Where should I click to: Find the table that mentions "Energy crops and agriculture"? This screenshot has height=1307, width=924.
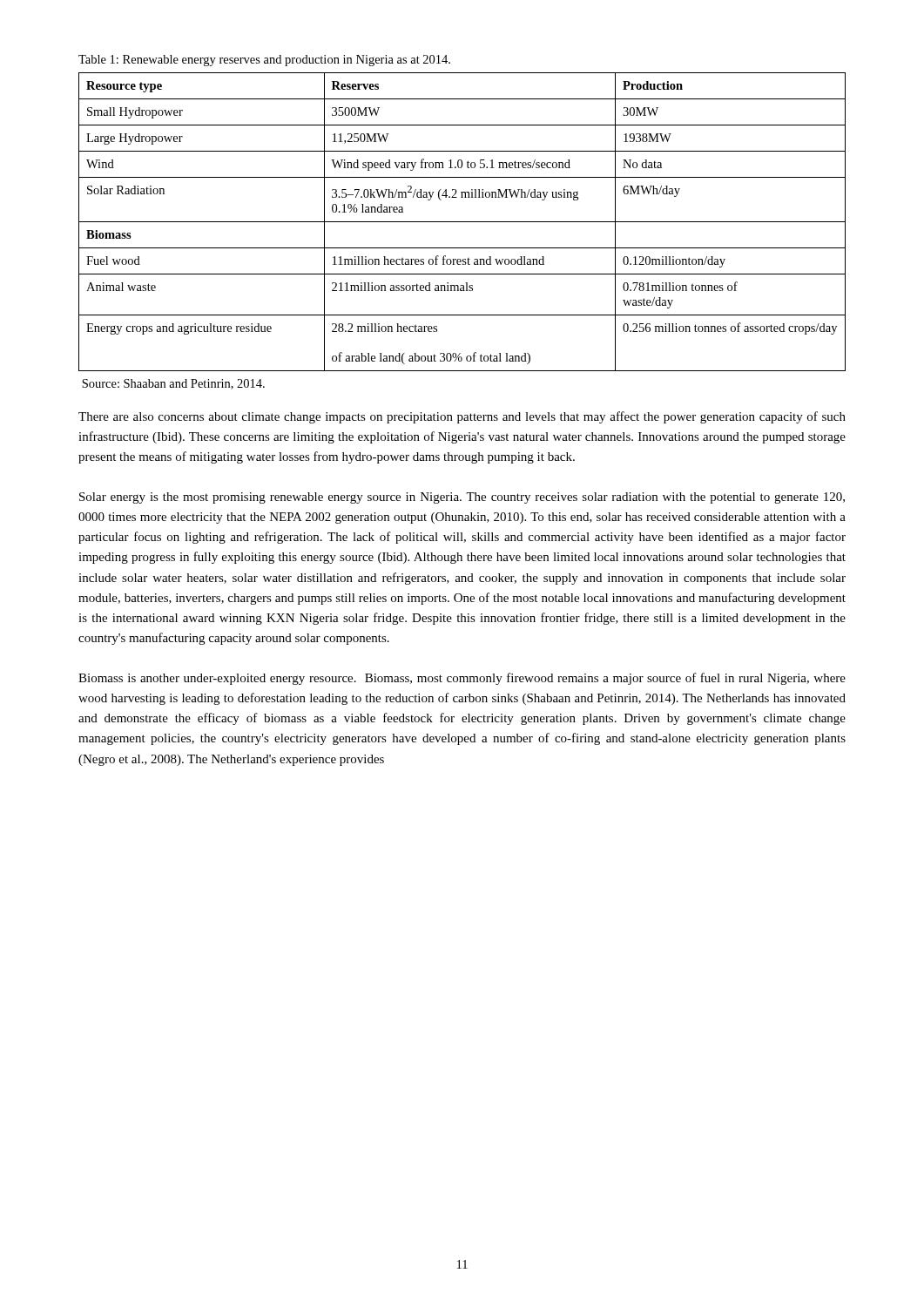pyautogui.click(x=462, y=222)
